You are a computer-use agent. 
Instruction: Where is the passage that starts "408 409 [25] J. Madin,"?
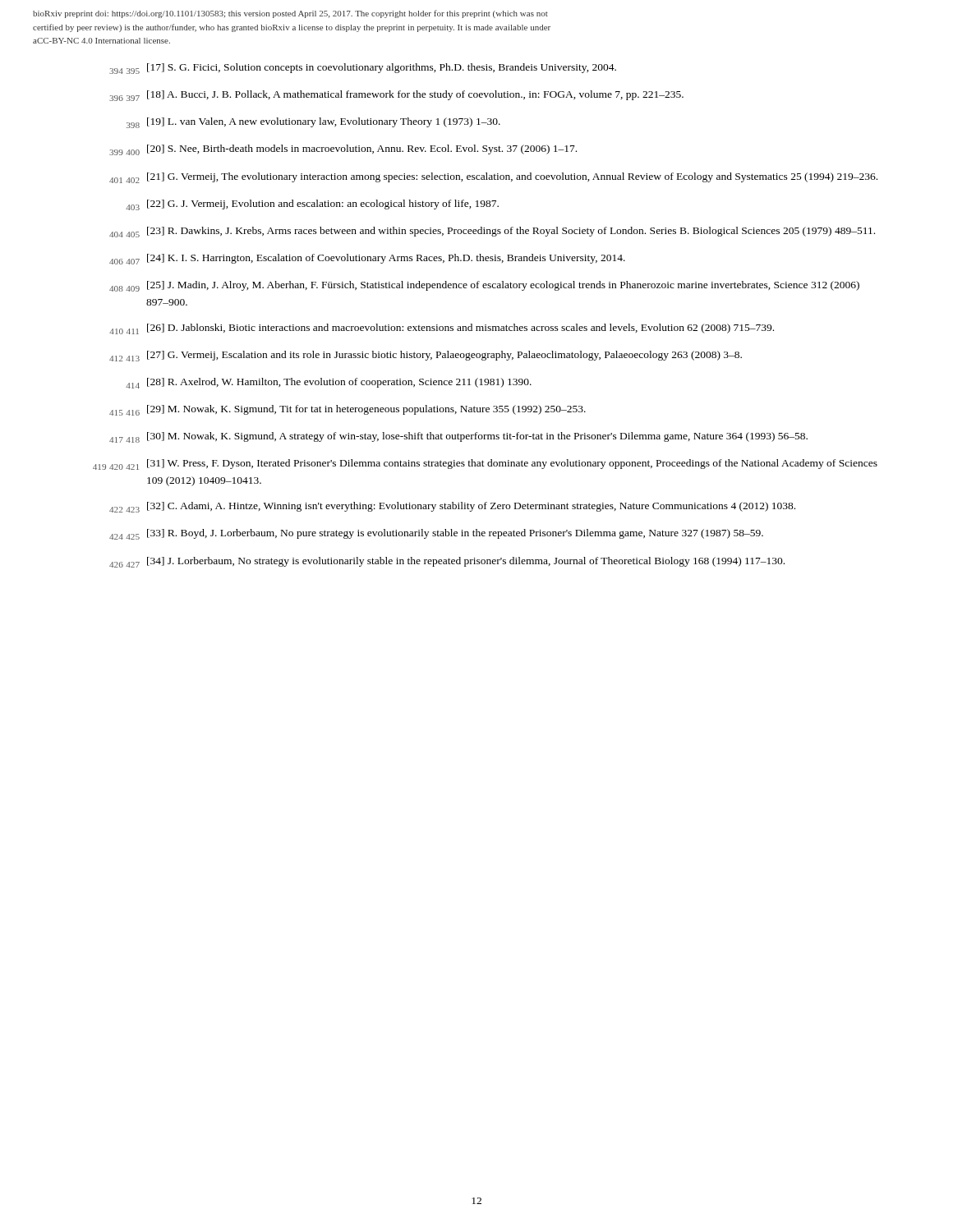(476, 294)
